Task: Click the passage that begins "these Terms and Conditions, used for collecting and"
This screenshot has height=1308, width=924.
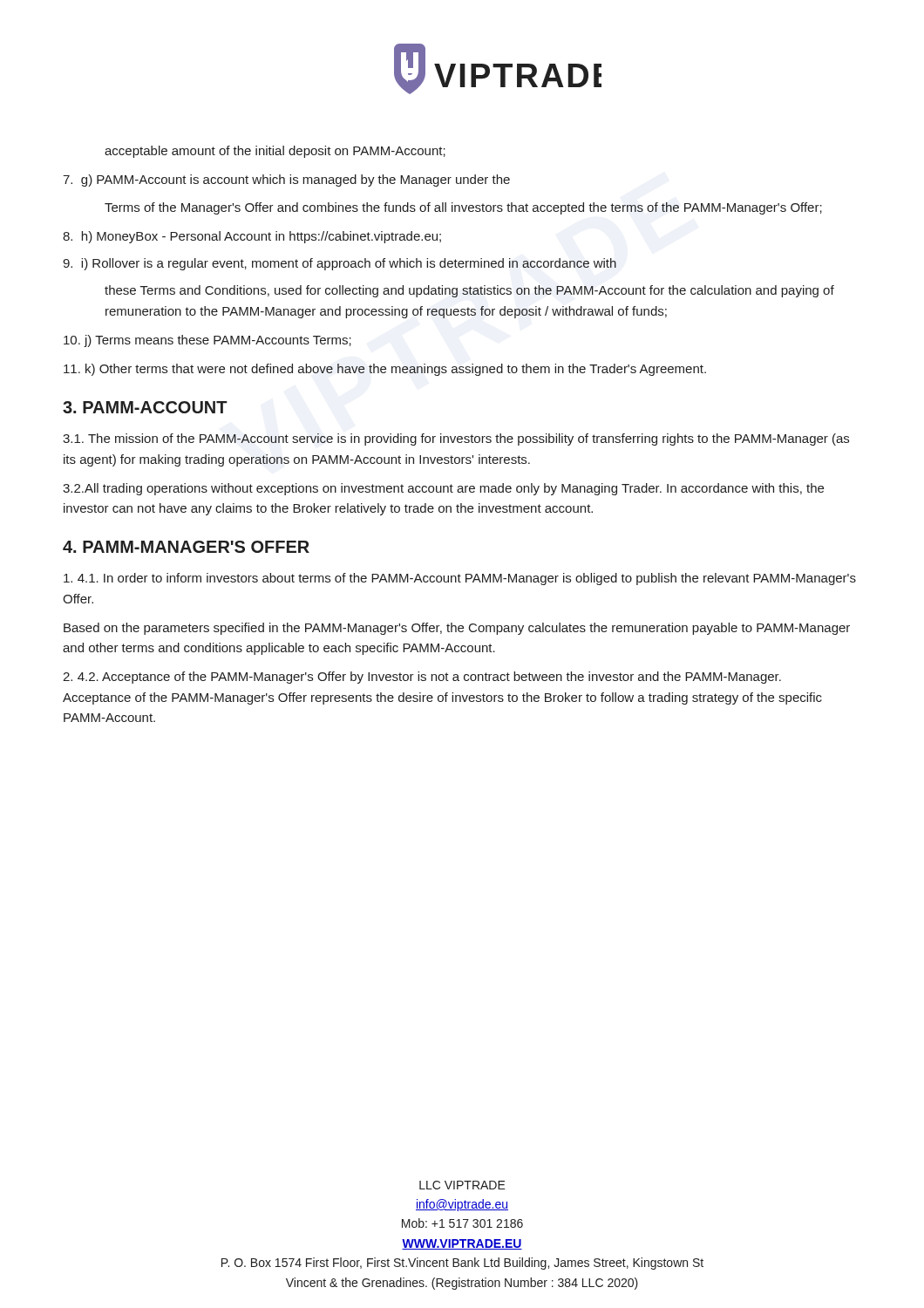Action: [x=469, y=300]
